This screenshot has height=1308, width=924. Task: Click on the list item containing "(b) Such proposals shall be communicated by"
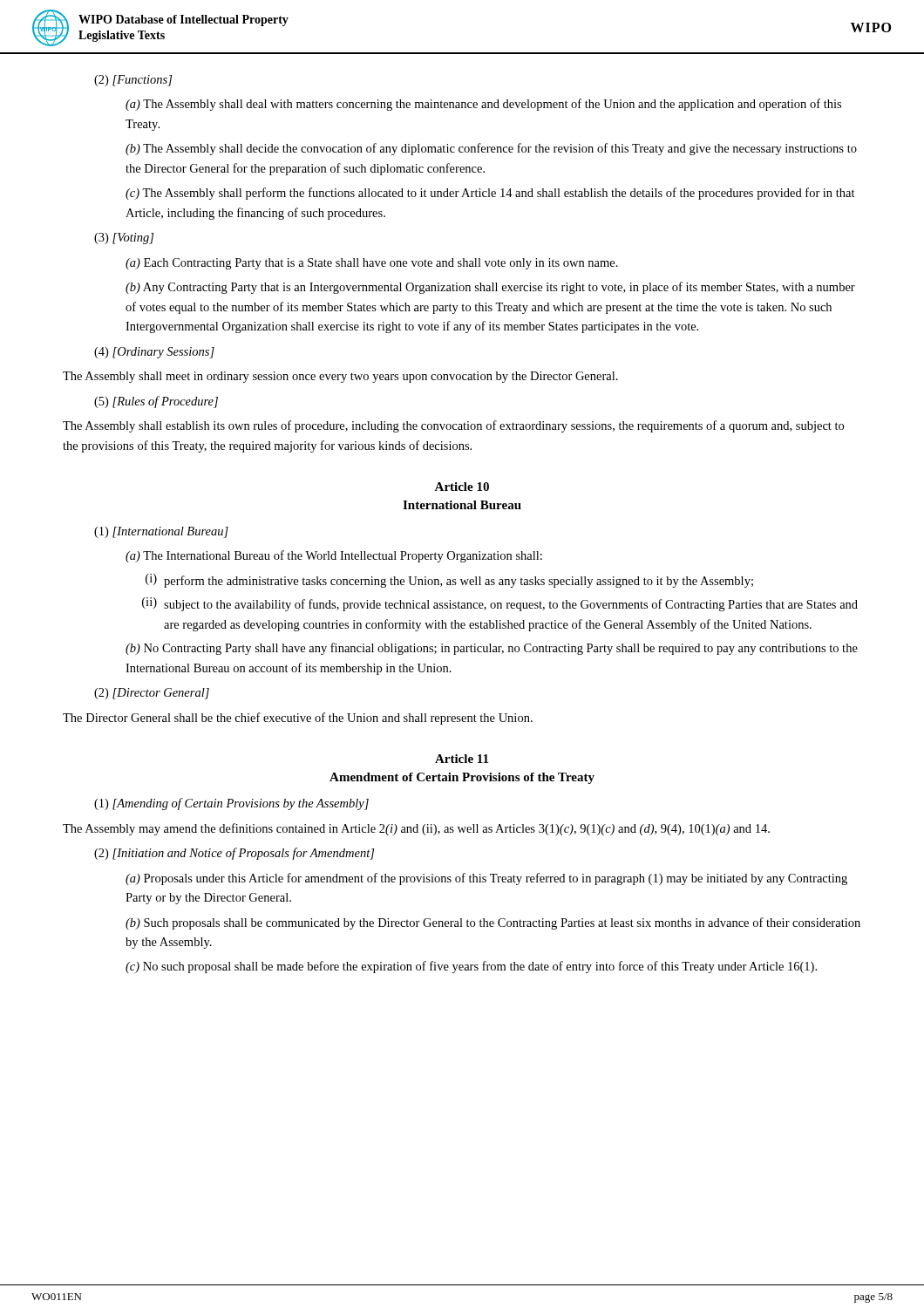[x=493, y=932]
